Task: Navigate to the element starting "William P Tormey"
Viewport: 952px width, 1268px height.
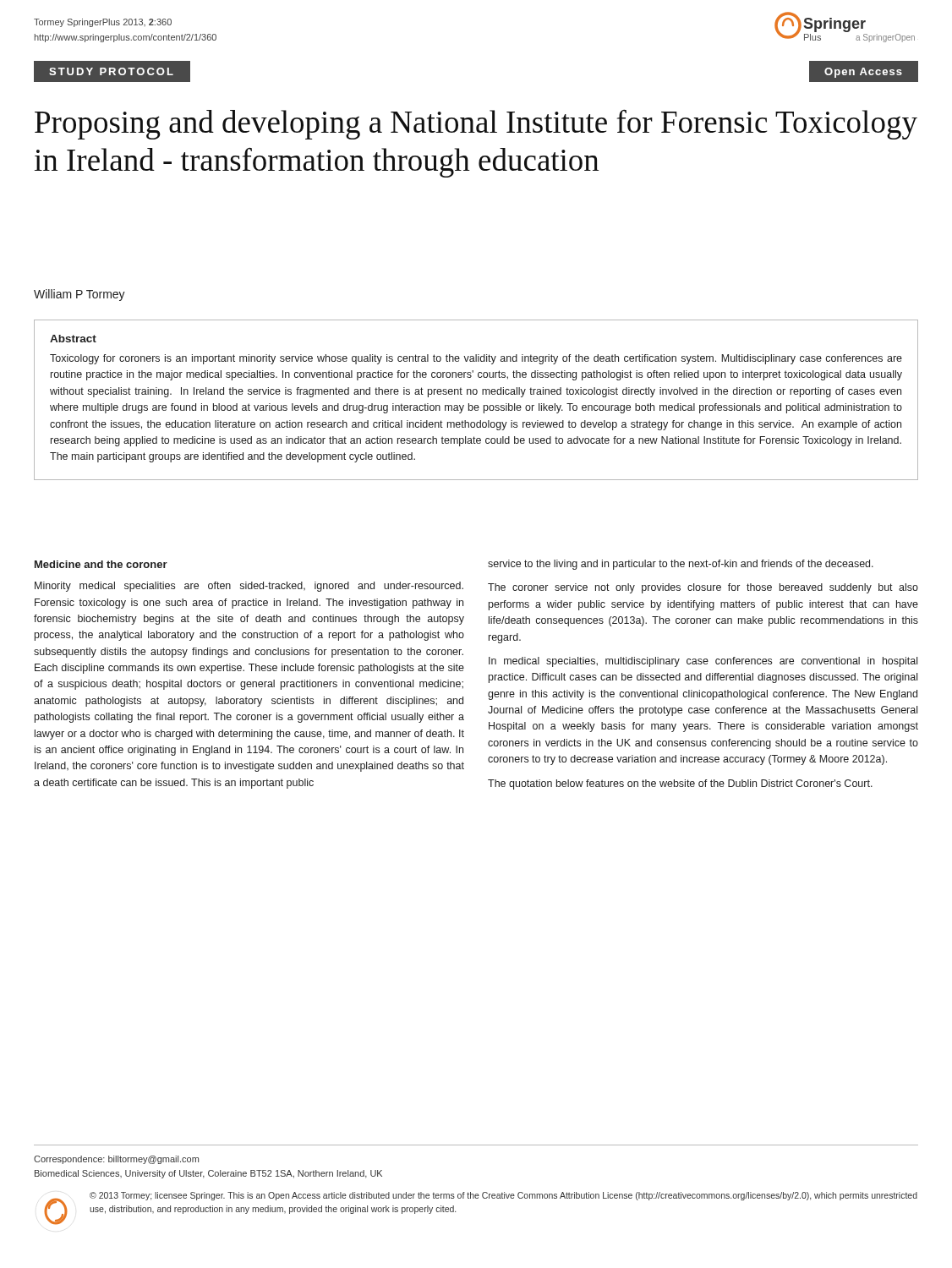Action: pos(79,294)
